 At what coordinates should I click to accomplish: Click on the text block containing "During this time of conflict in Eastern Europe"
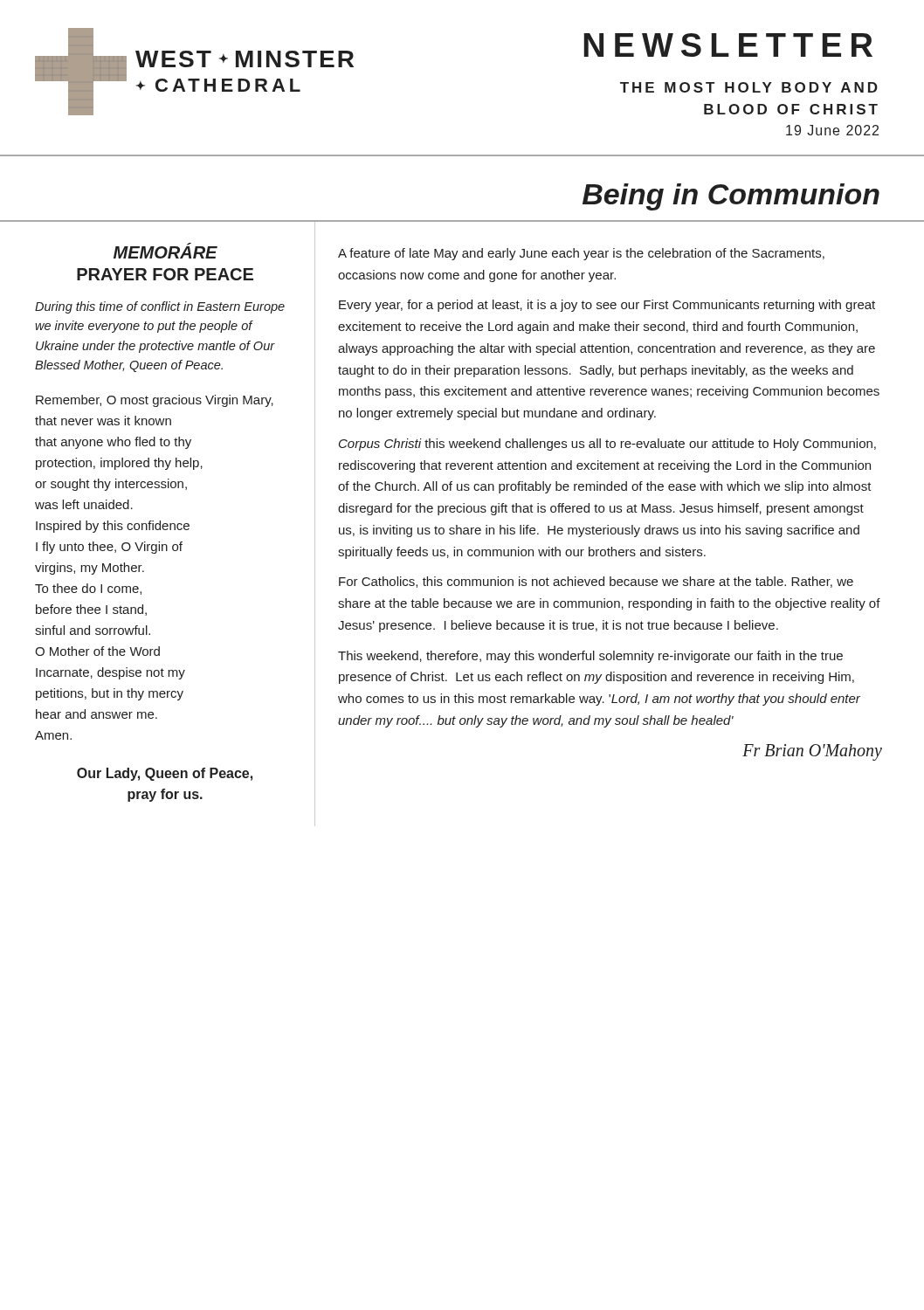160,336
